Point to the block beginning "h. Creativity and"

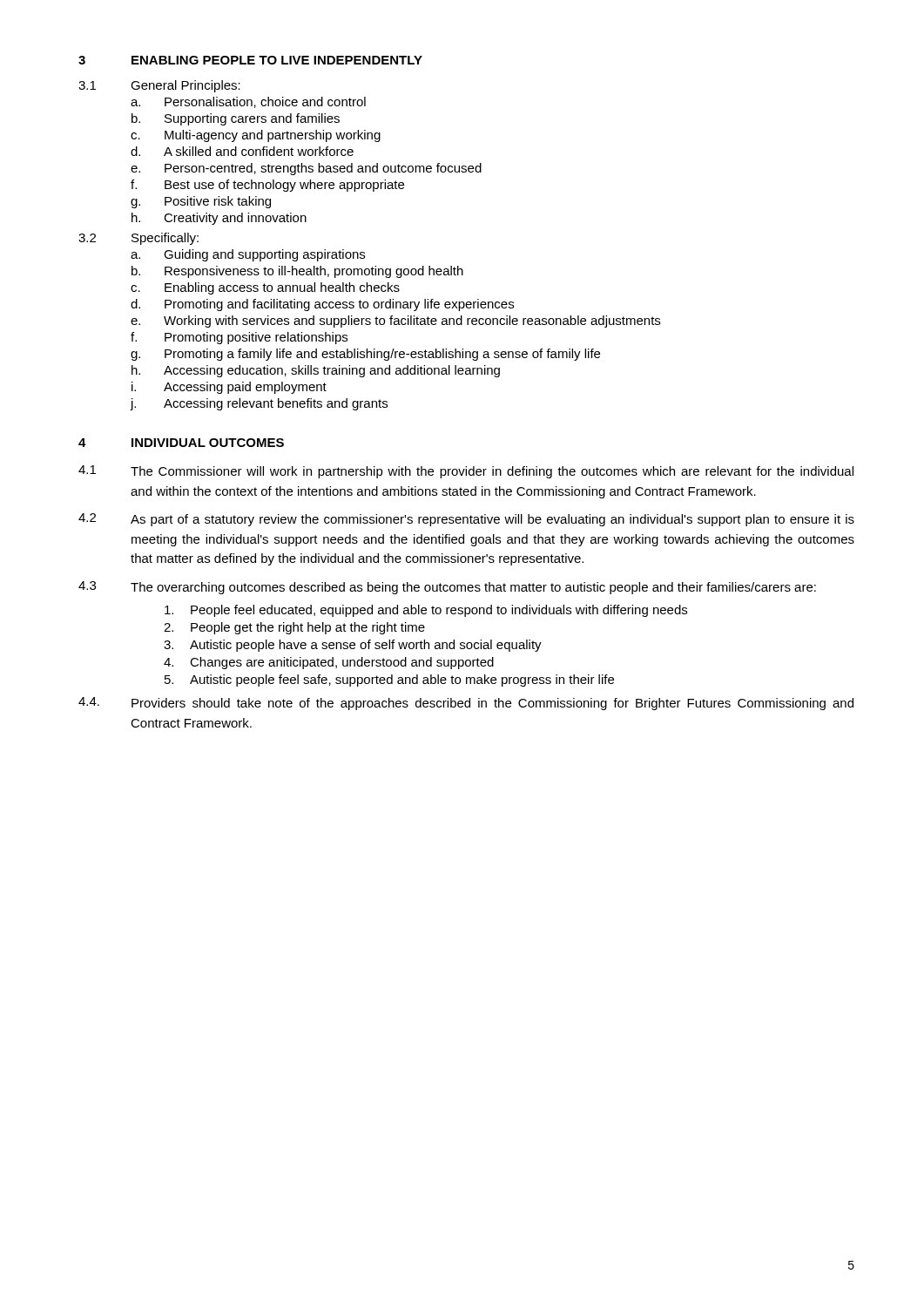point(219,217)
